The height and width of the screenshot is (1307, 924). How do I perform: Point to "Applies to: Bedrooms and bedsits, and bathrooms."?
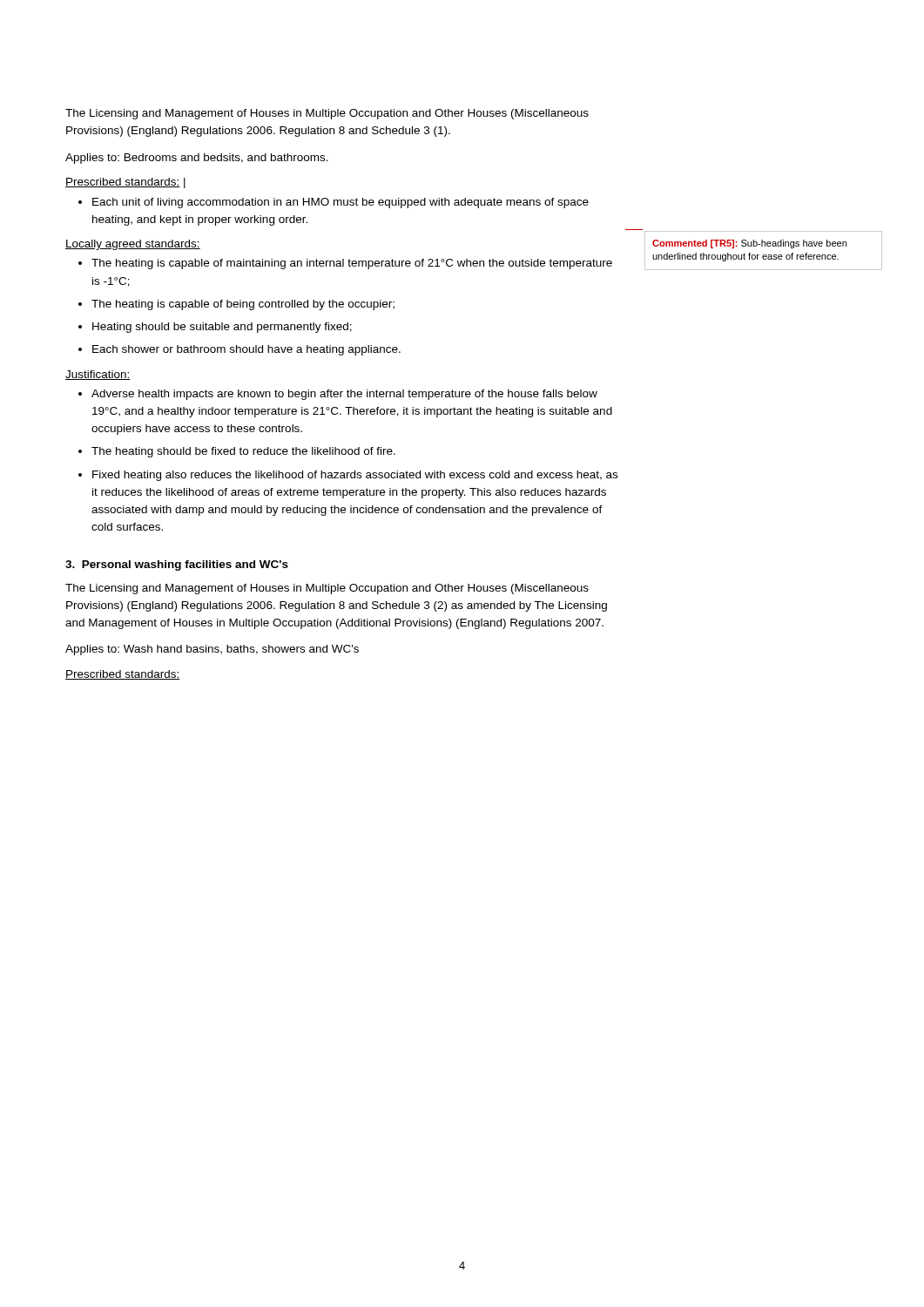pyautogui.click(x=197, y=157)
